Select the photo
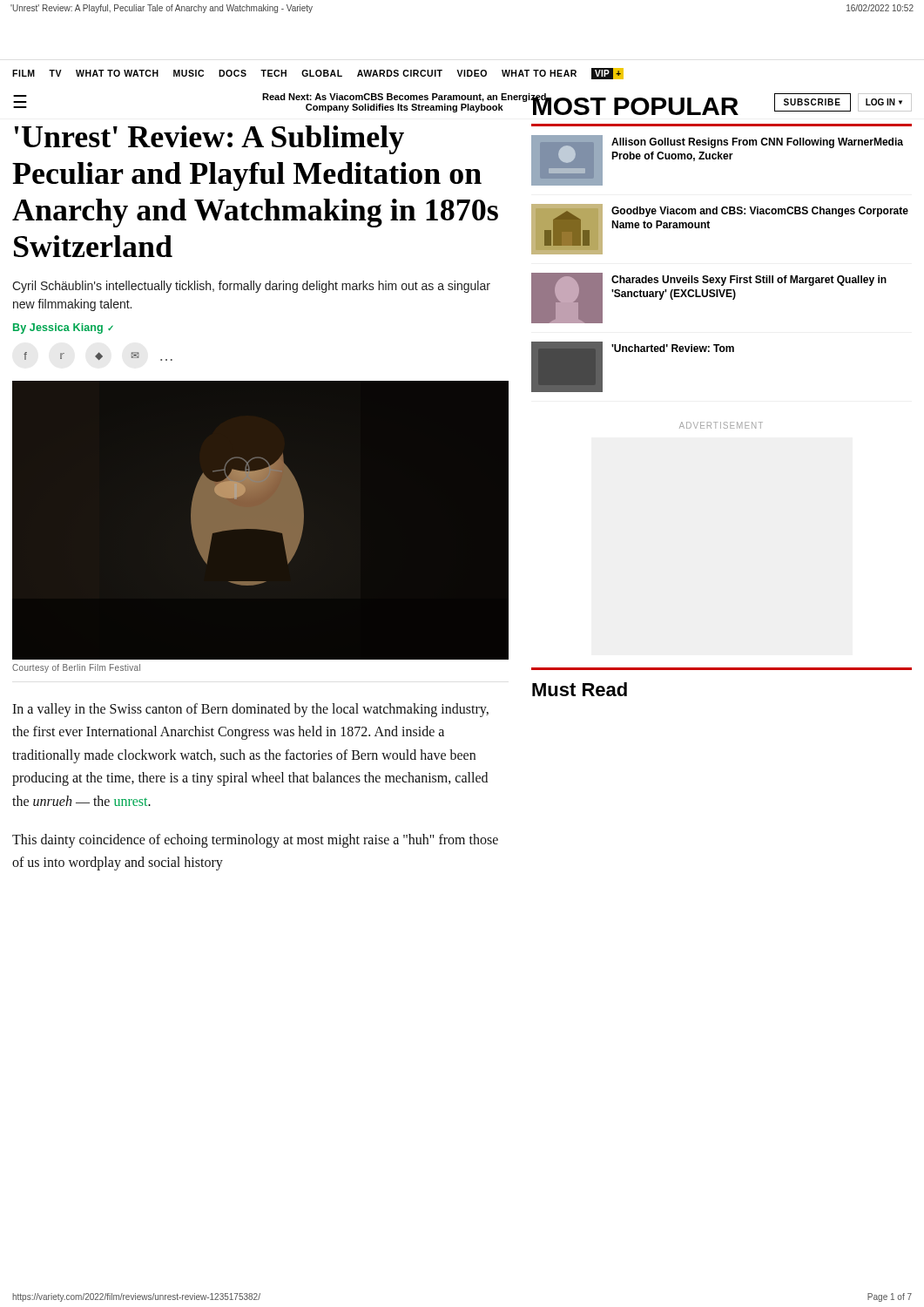924x1307 pixels. point(260,520)
